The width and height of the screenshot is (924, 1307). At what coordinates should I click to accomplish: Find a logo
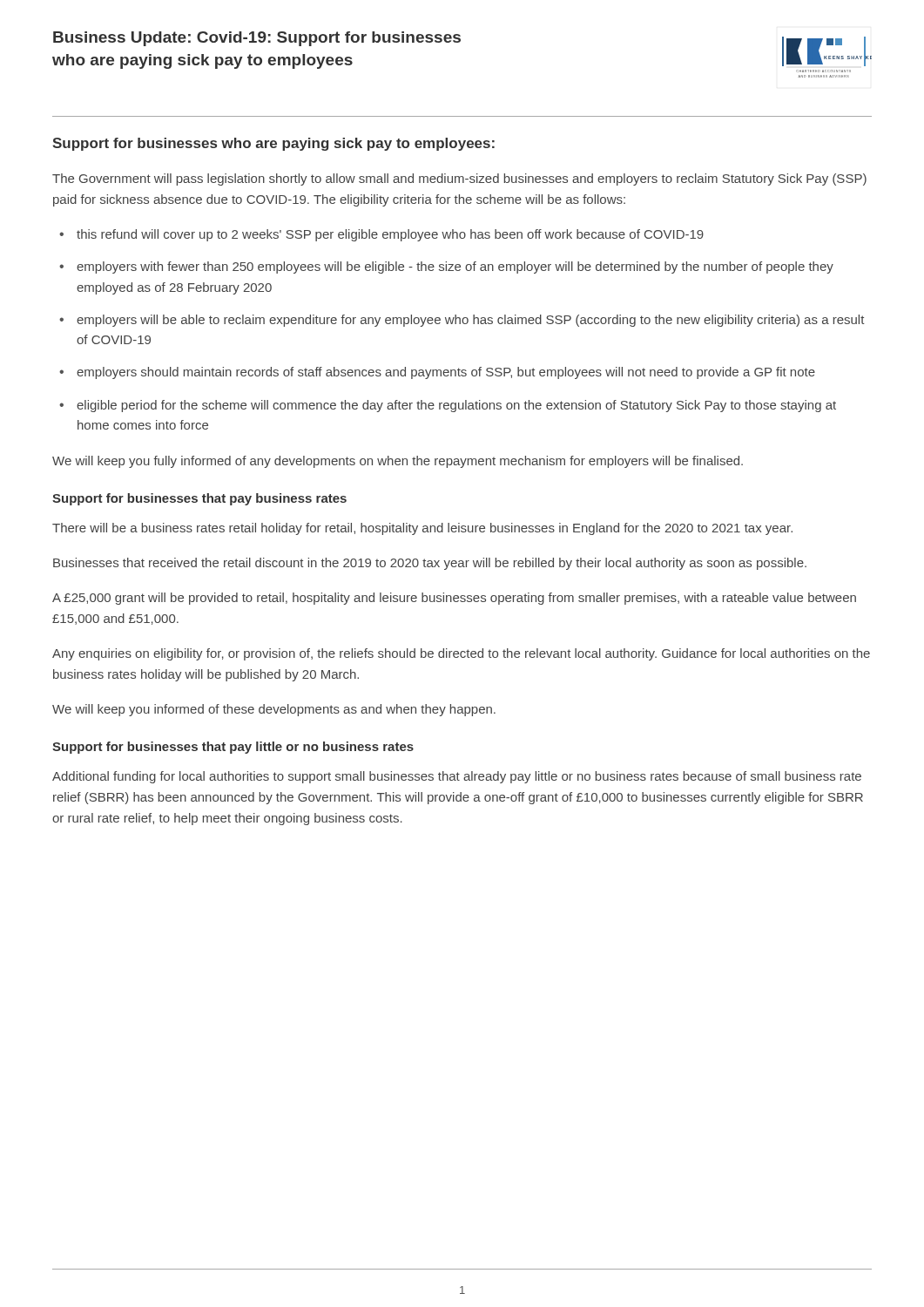[824, 59]
